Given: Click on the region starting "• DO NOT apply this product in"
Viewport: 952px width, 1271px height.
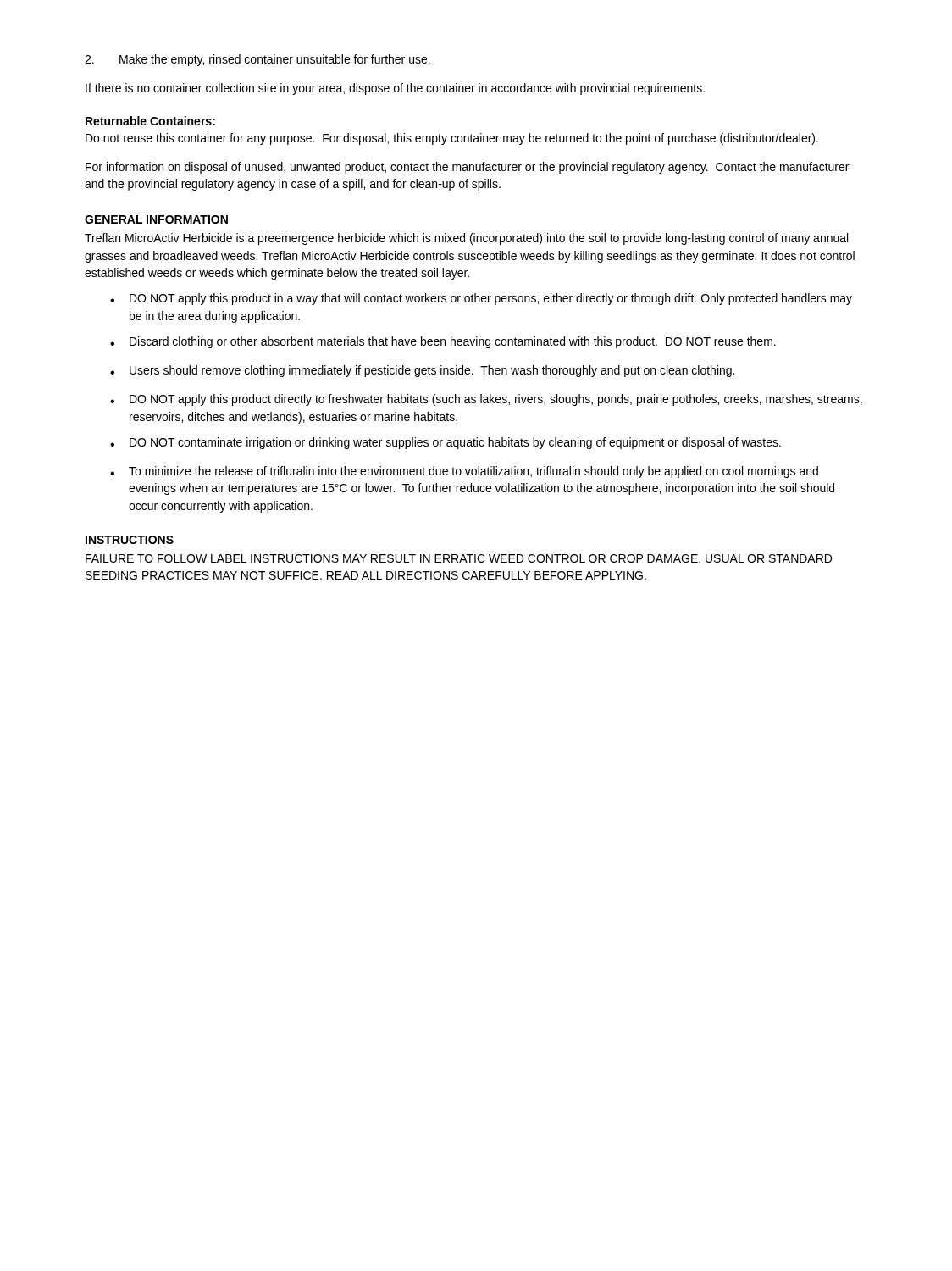Looking at the screenshot, I should click(489, 307).
